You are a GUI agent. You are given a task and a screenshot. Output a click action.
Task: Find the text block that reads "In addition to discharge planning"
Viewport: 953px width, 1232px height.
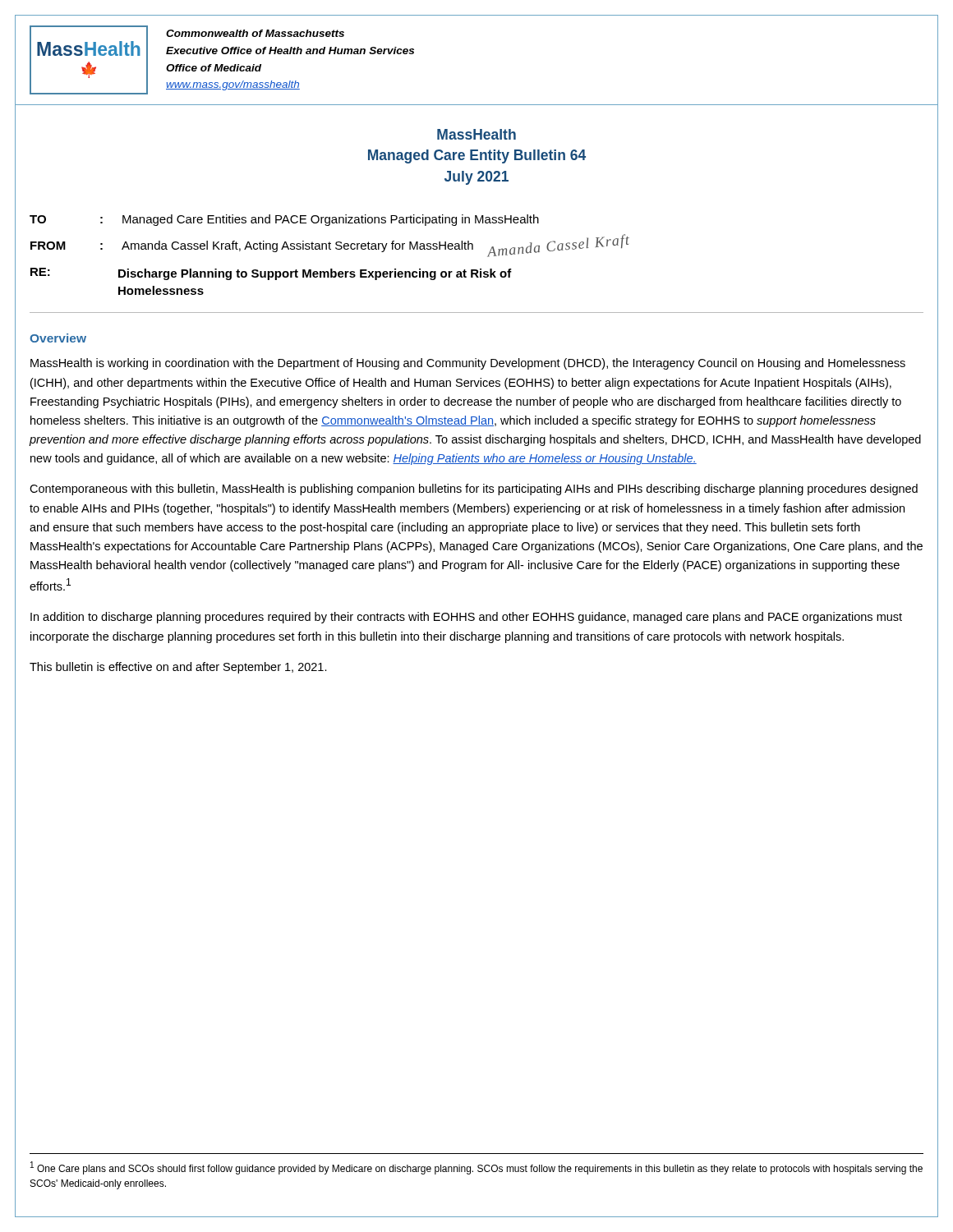click(x=466, y=627)
